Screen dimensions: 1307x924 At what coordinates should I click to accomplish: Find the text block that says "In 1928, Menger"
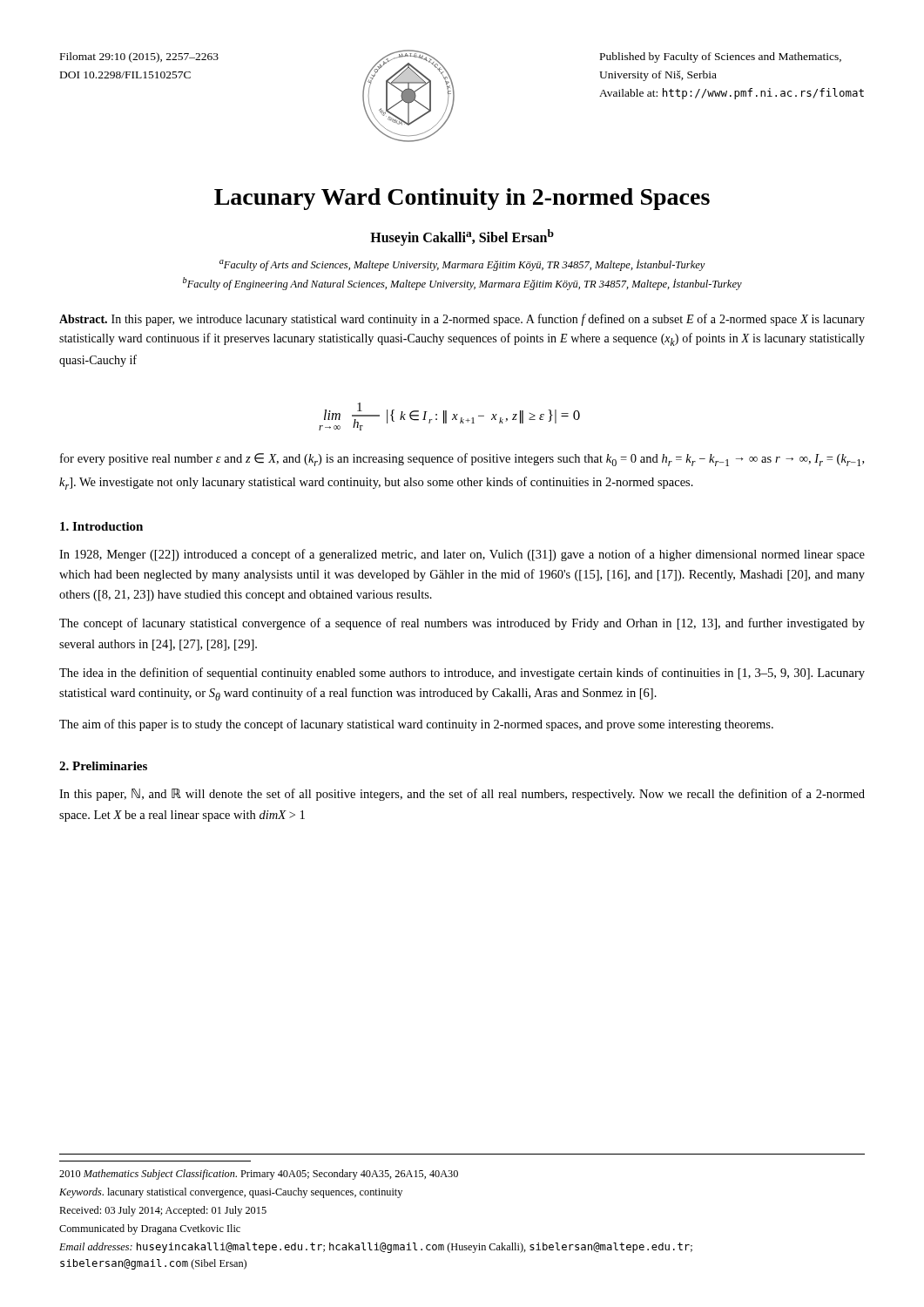[462, 574]
